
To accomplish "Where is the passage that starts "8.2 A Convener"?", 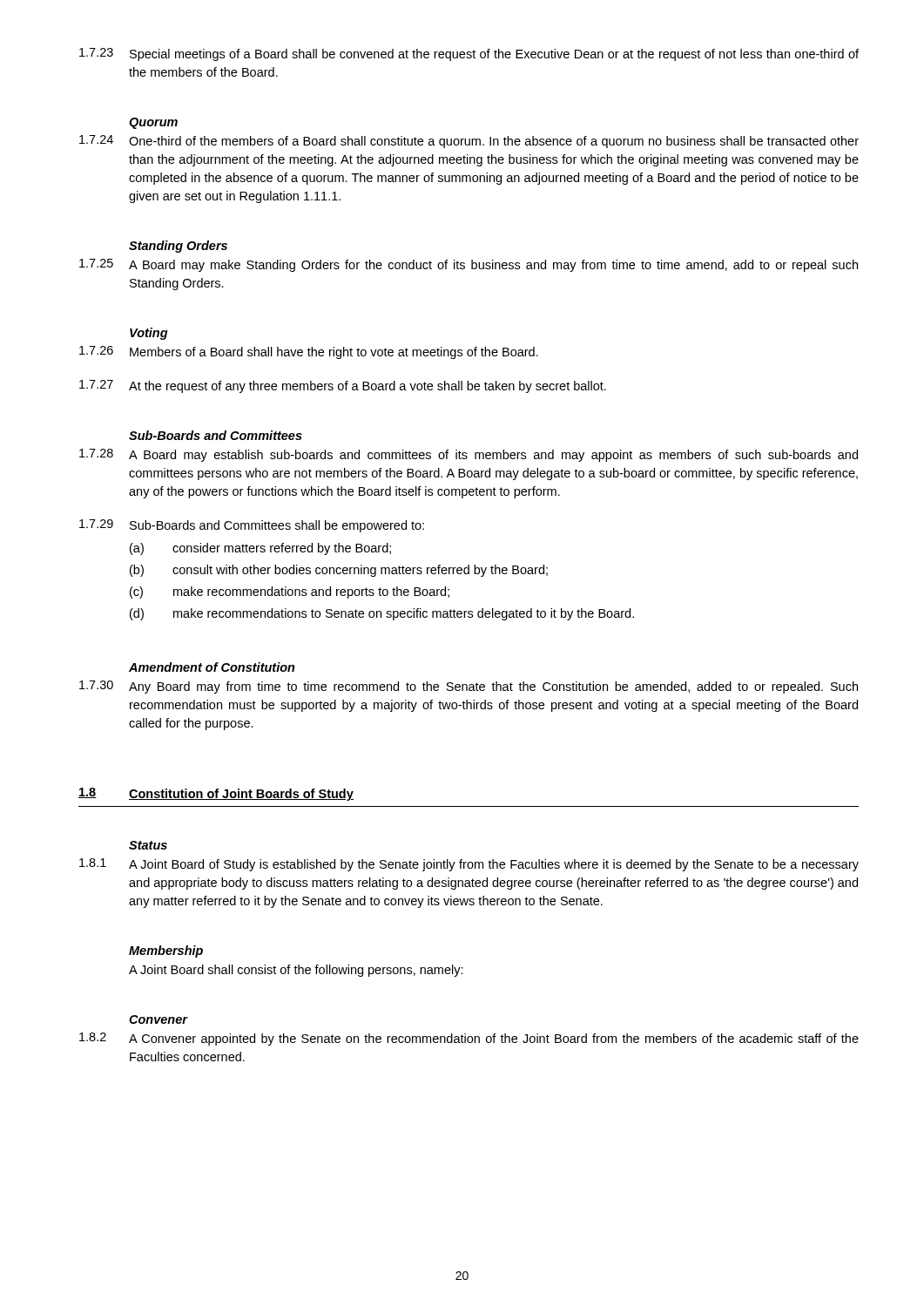I will click(x=469, y=1049).
